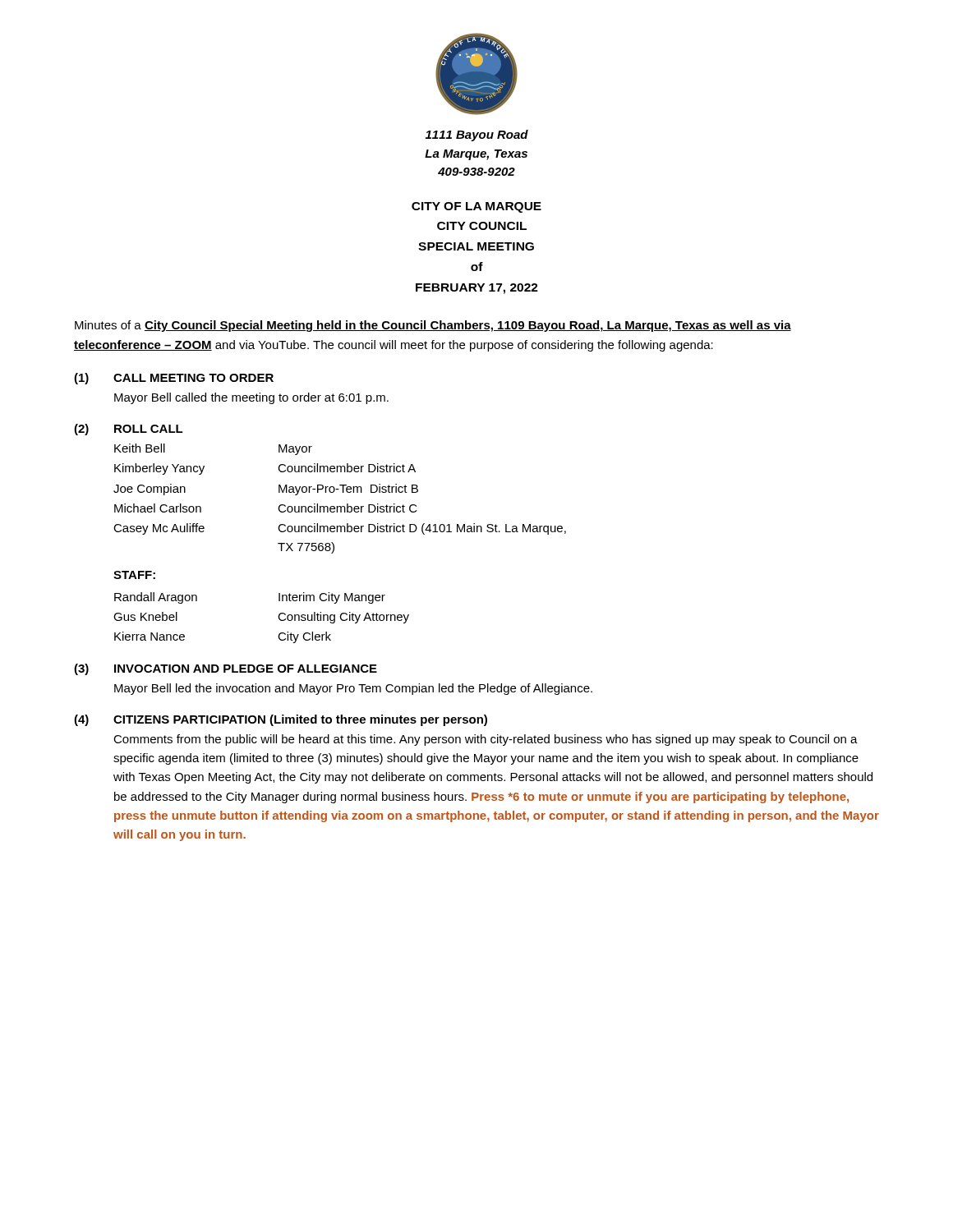This screenshot has width=953, height=1232.
Task: Locate the table with the text "Randall Aragon Interim City Manger"
Action: 496,617
